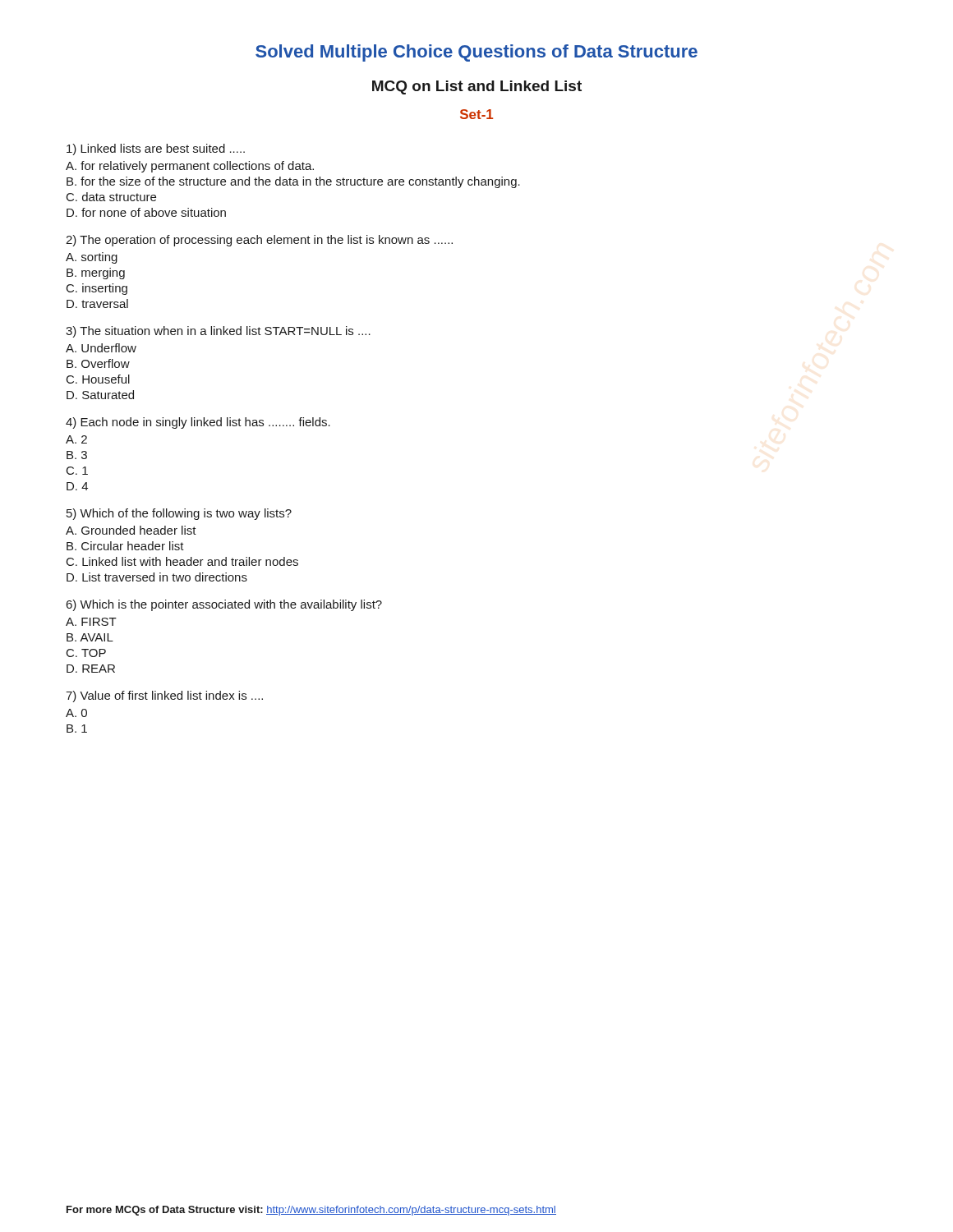Screen dimensions: 1232x953
Task: Locate the text starting "4) Each node in singly linked"
Action: pyautogui.click(x=198, y=423)
